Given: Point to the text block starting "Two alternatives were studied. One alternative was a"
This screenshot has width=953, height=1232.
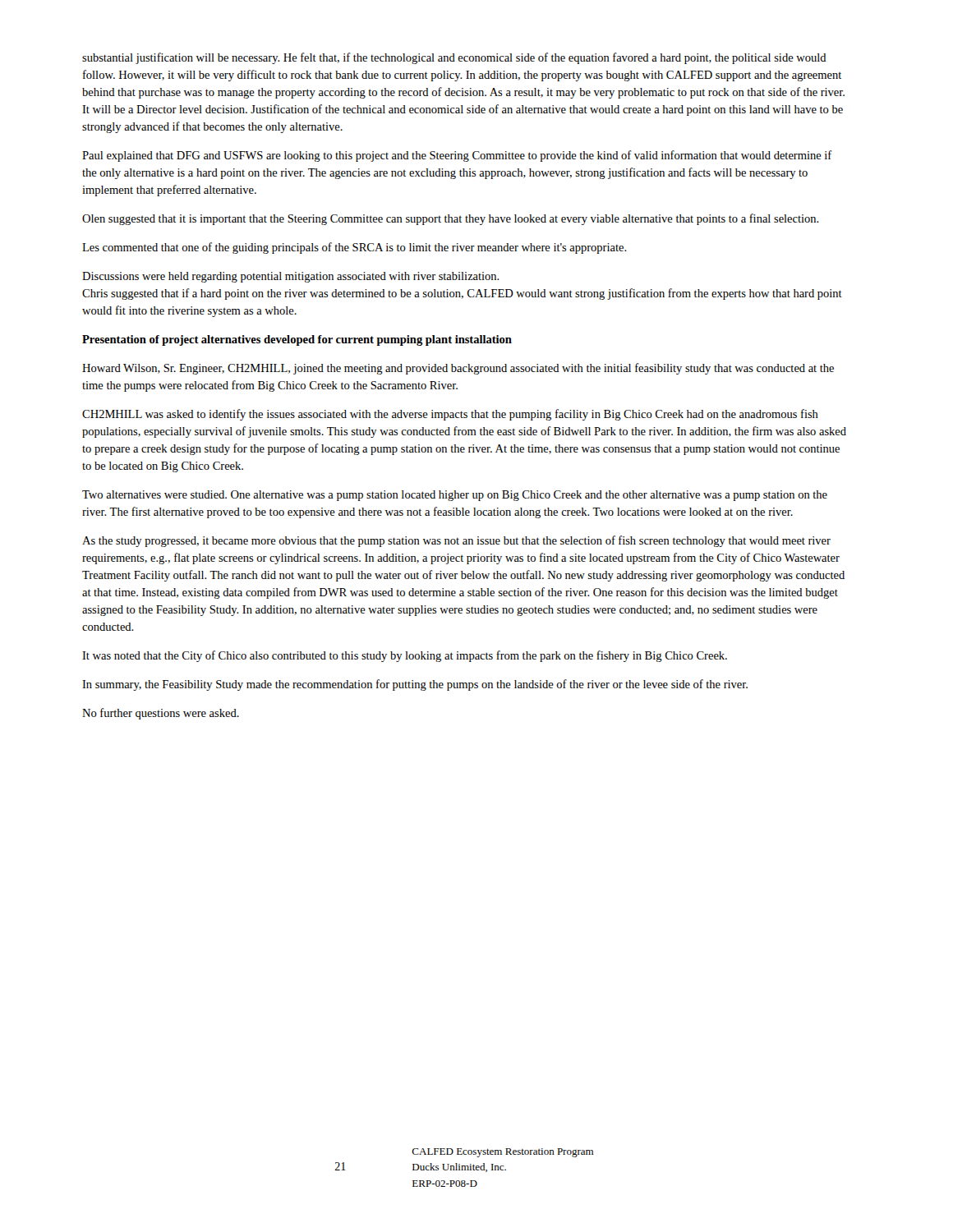Looking at the screenshot, I should tap(455, 503).
